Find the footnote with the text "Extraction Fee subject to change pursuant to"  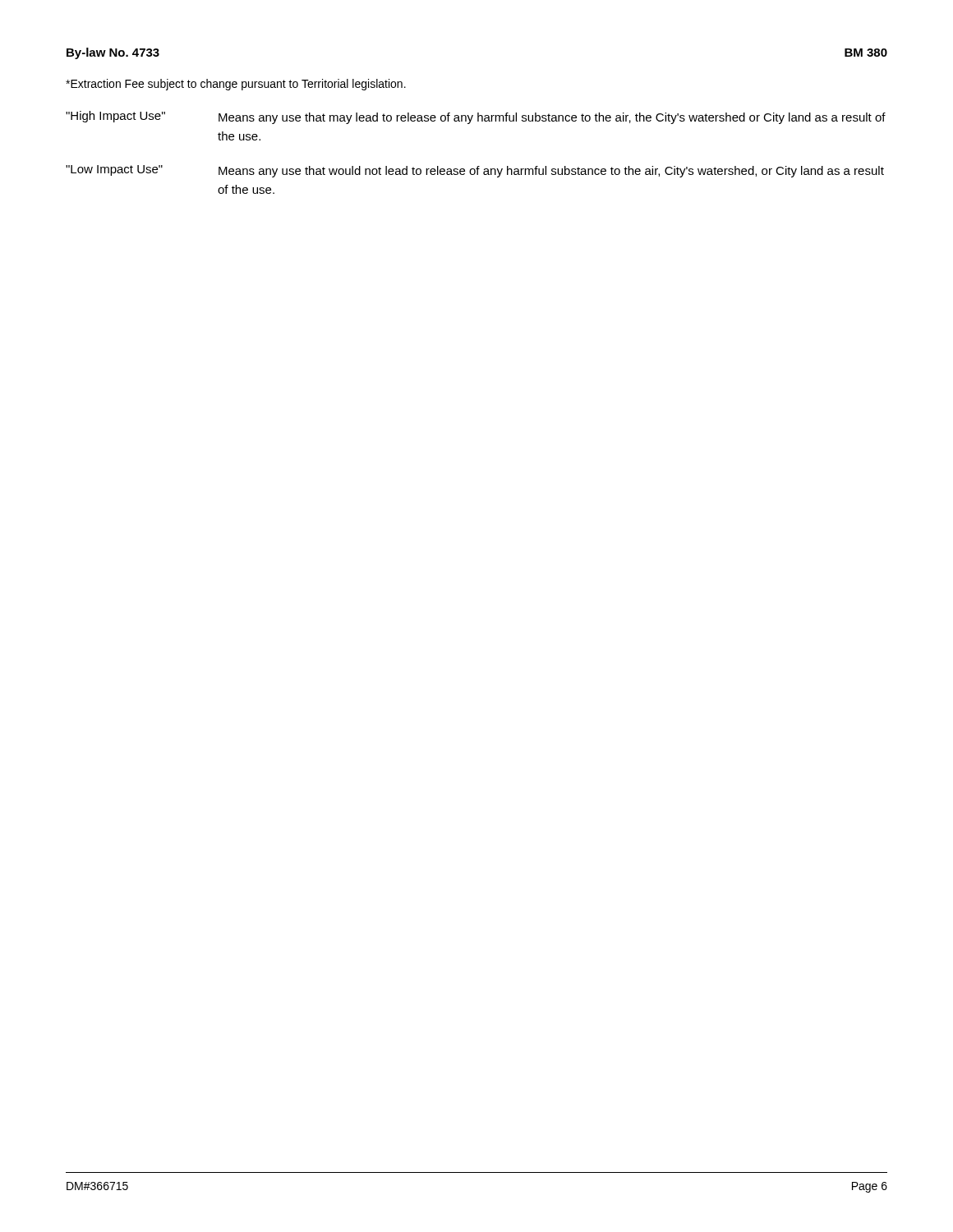tap(236, 84)
